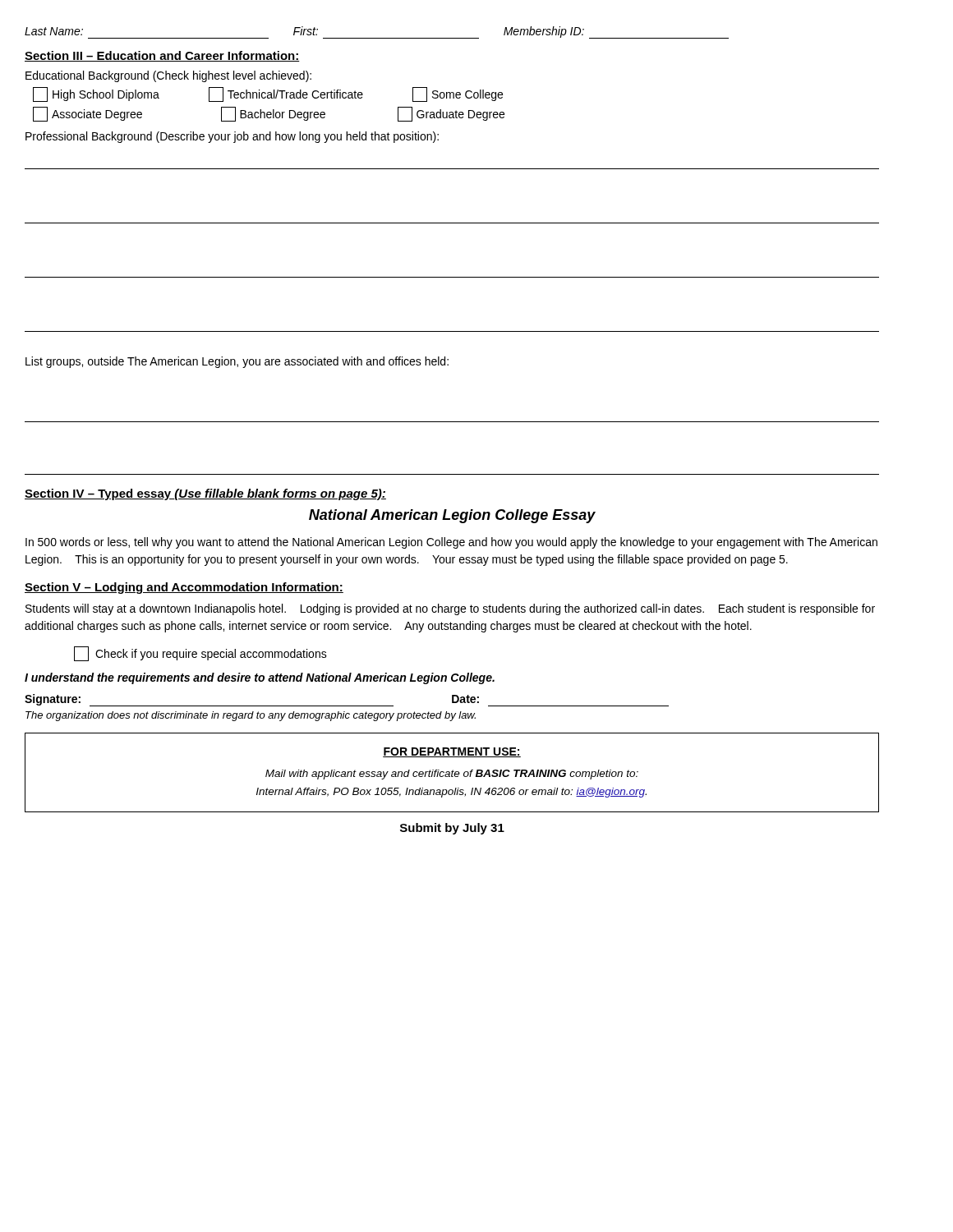Viewport: 953px width, 1232px height.
Task: Find the table that mentions "FOR DEPARTMENT USE: Mail"
Action: 452,773
